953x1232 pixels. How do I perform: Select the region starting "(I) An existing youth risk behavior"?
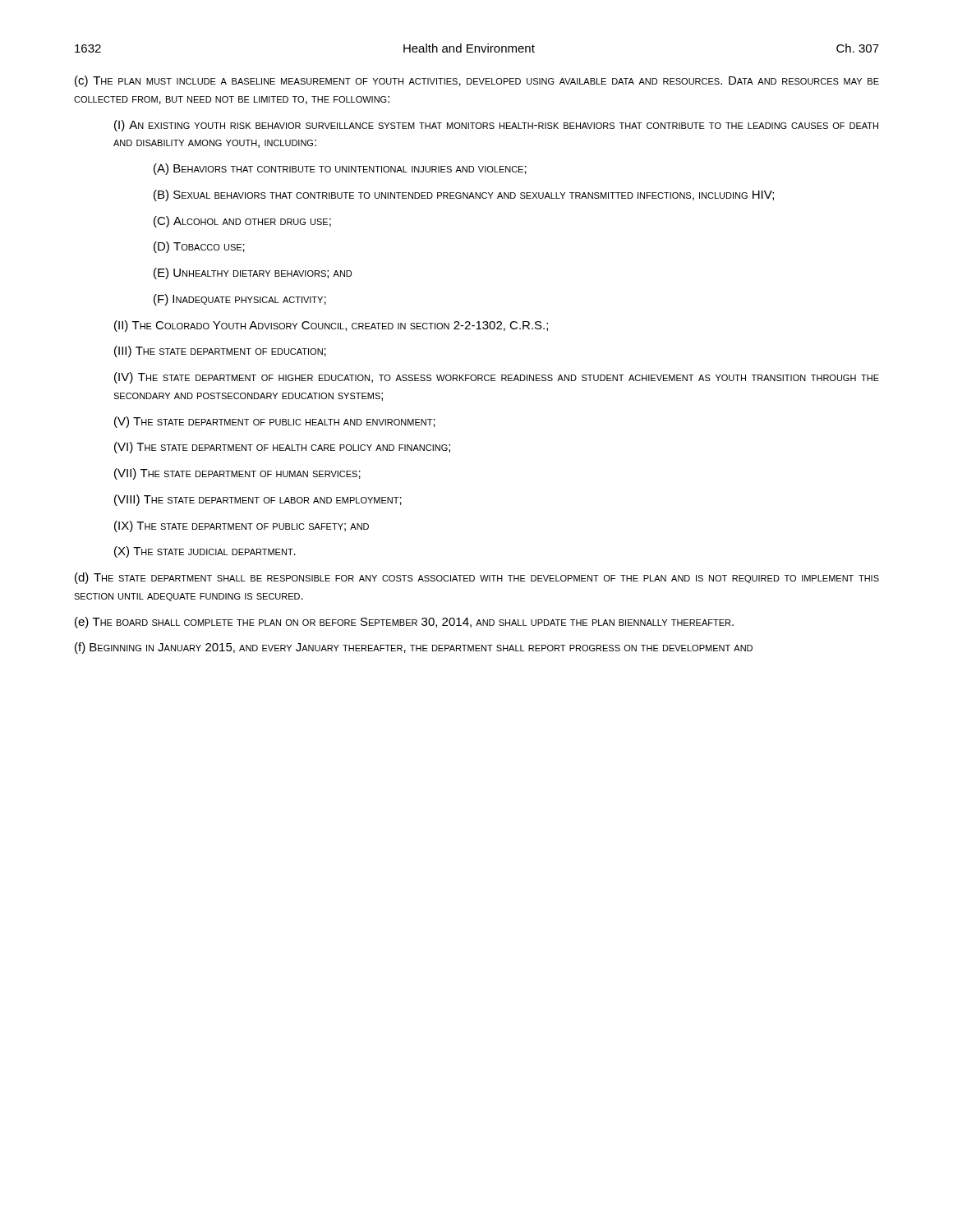click(496, 133)
